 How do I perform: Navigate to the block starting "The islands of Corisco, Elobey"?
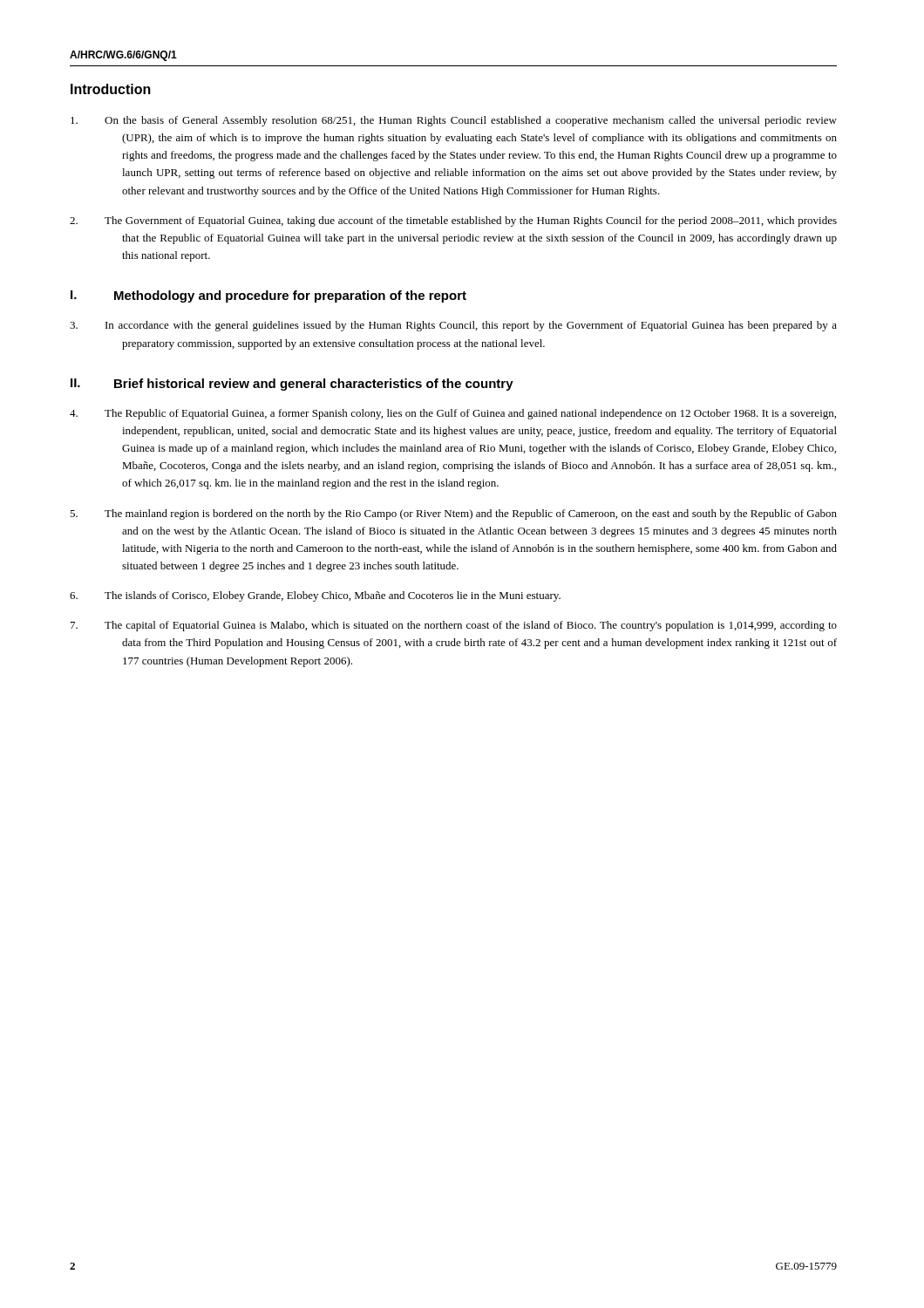[x=342, y=596]
